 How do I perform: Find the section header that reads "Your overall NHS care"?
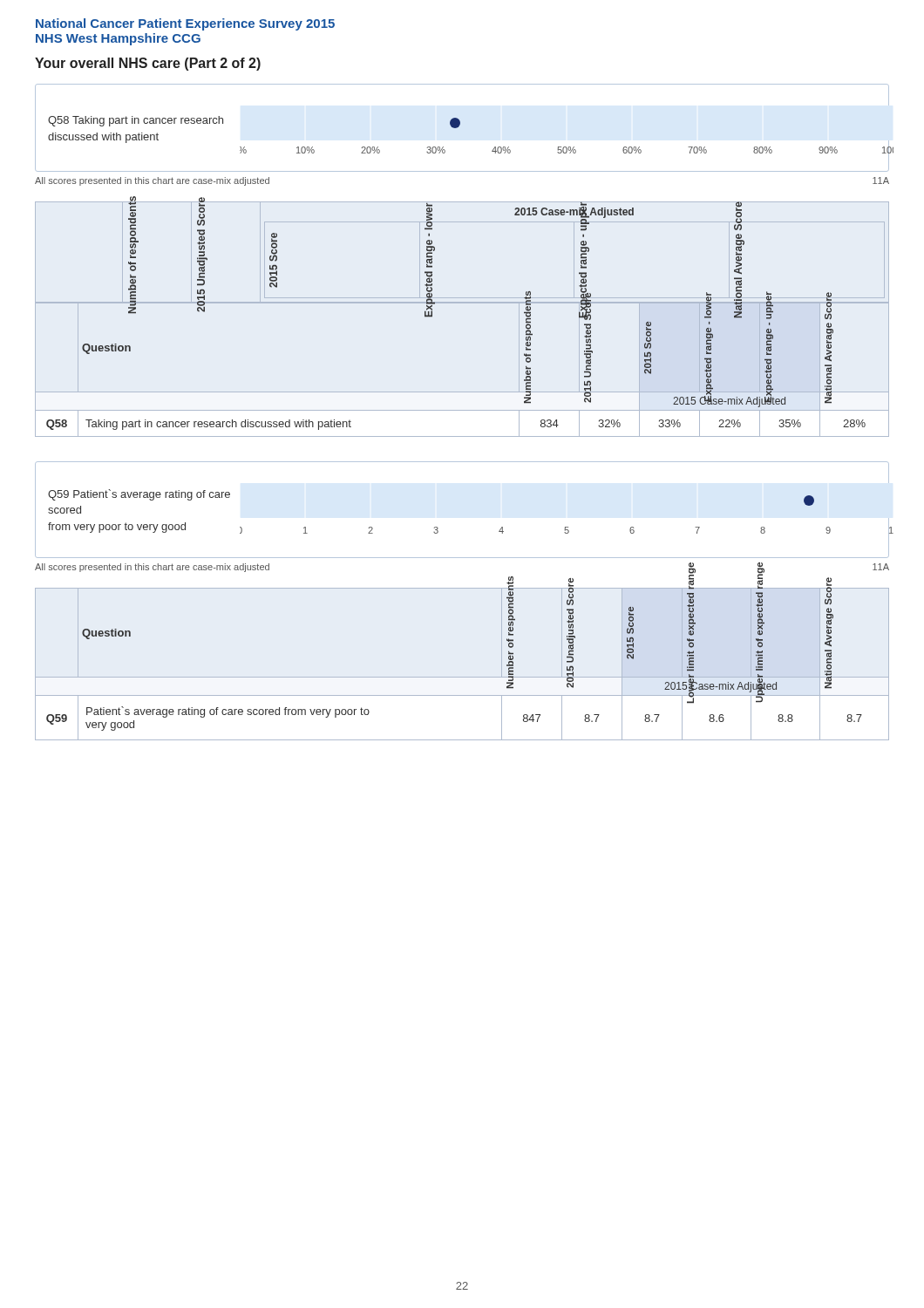148,63
